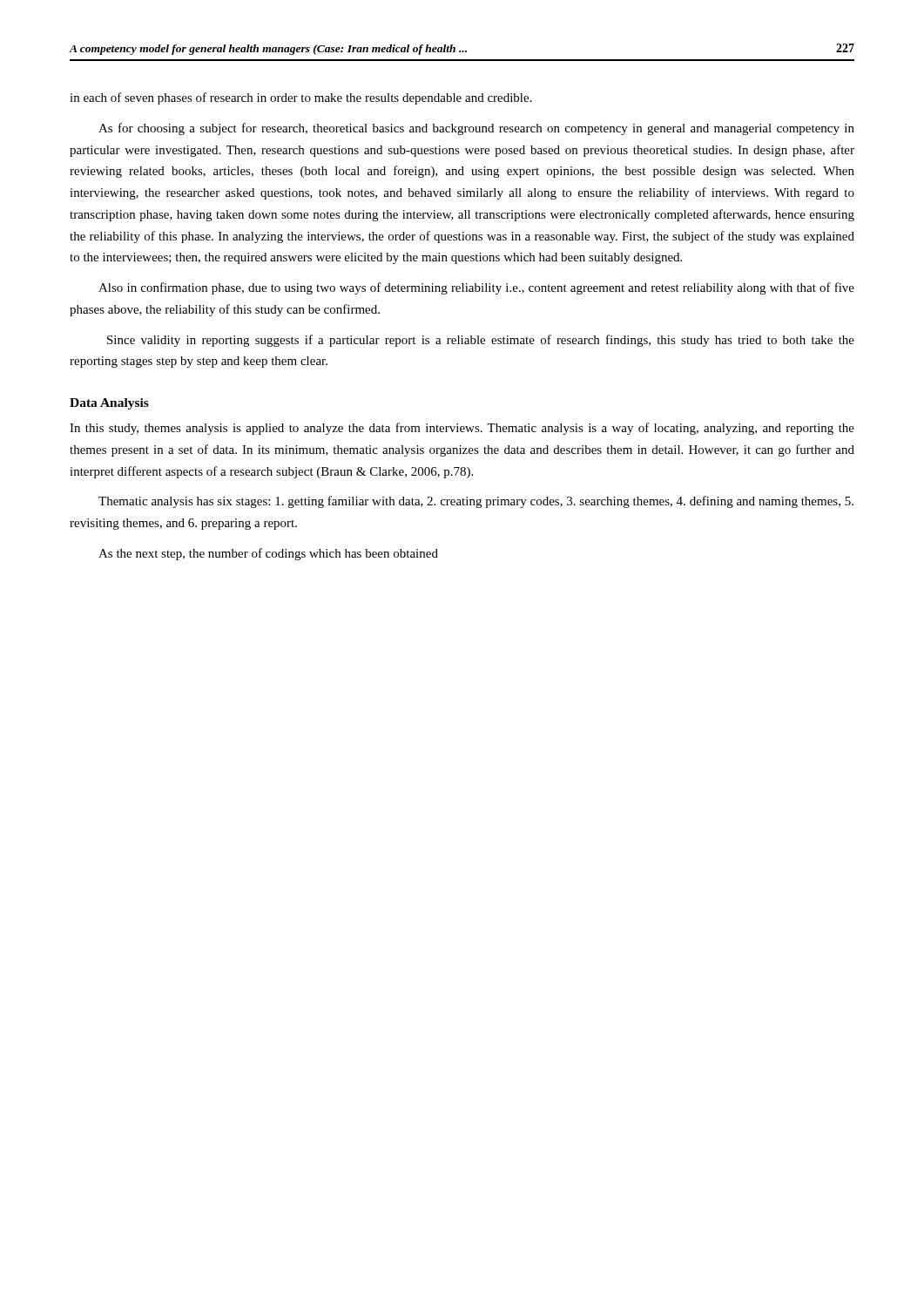Find the block on this page that starts "As for choosing a subject for"
This screenshot has width=924, height=1307.
click(x=462, y=193)
